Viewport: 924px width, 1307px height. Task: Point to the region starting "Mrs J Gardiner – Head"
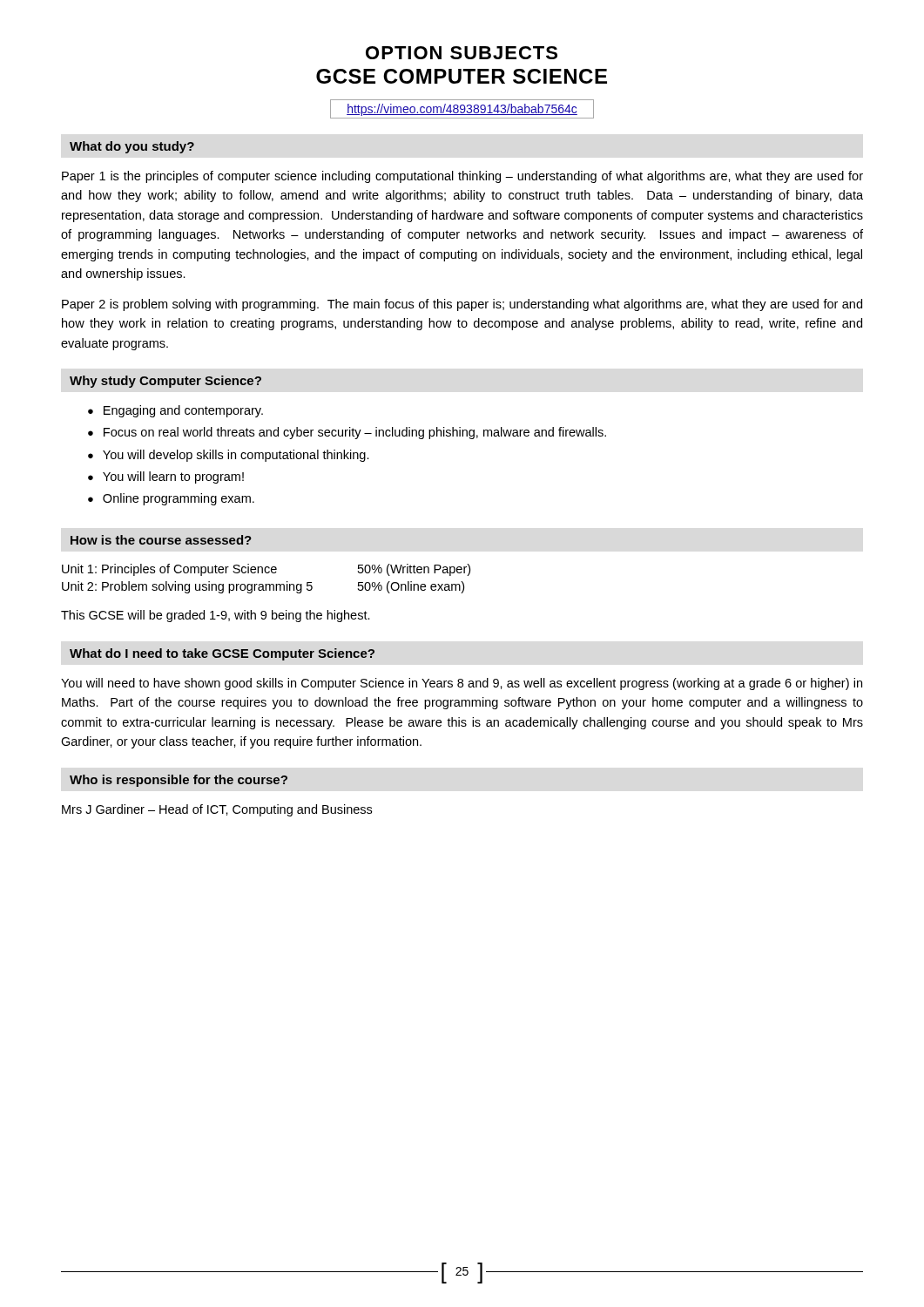point(217,809)
